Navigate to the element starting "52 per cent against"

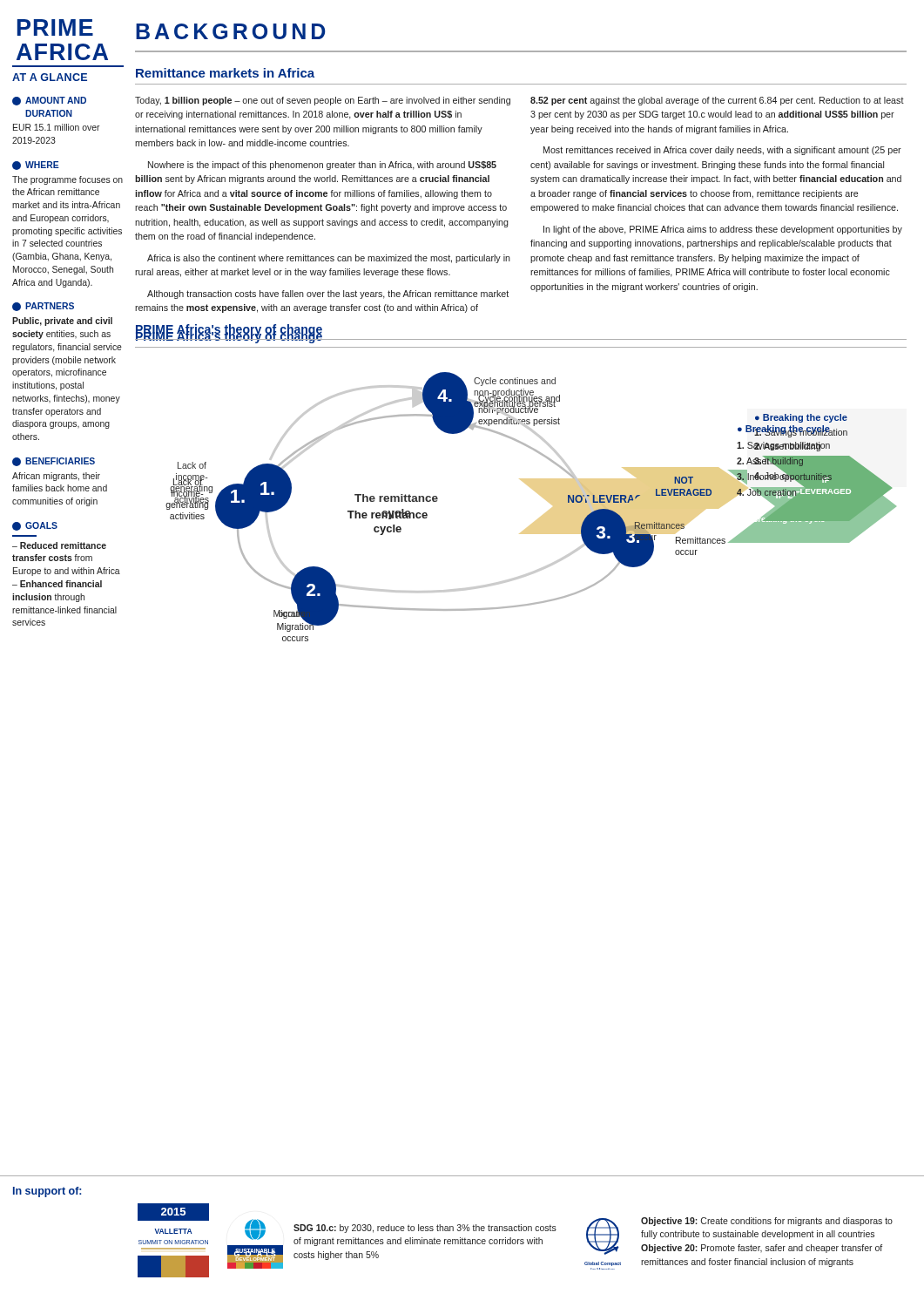pos(718,193)
